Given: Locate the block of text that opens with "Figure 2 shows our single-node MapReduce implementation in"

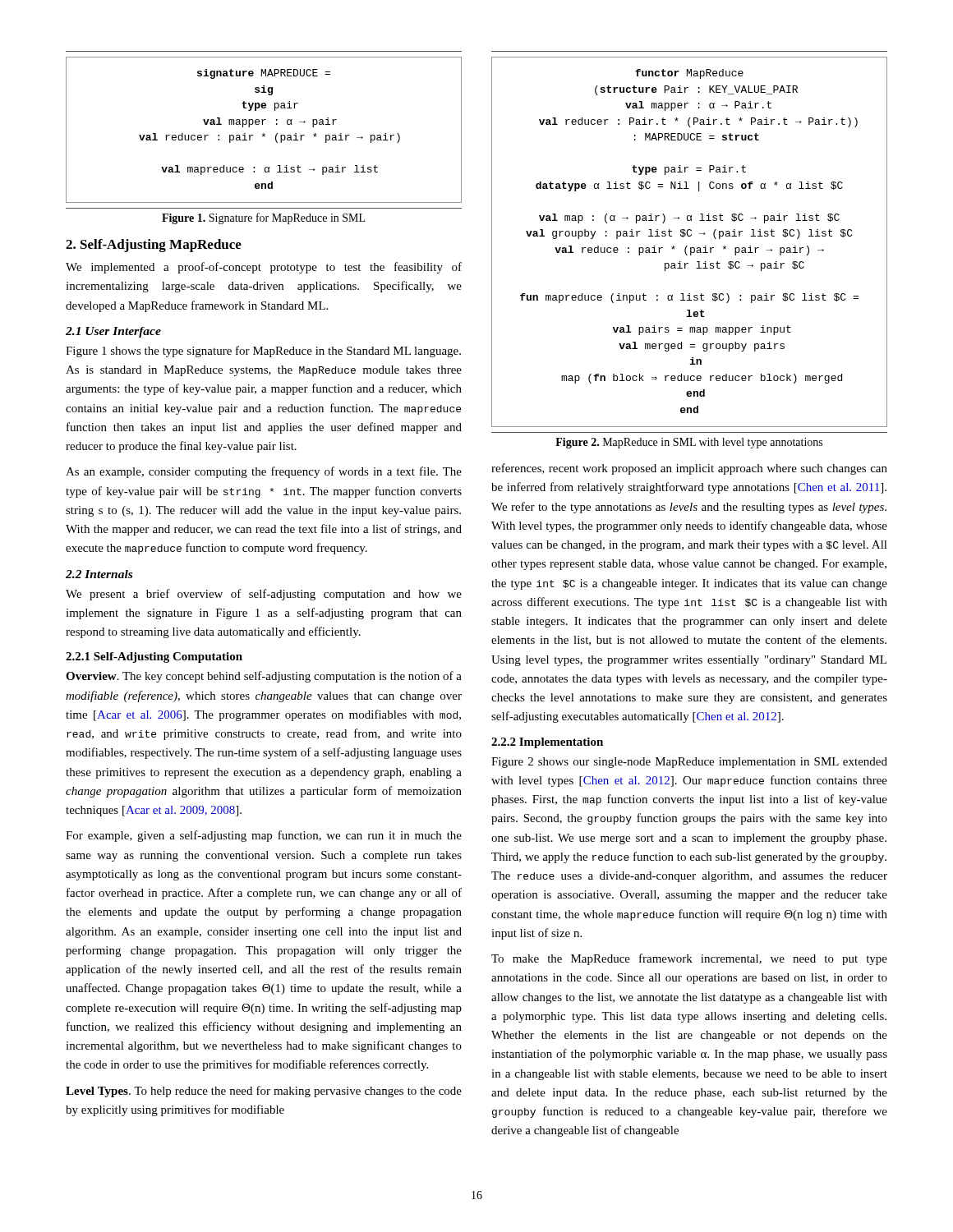Looking at the screenshot, I should pos(689,847).
